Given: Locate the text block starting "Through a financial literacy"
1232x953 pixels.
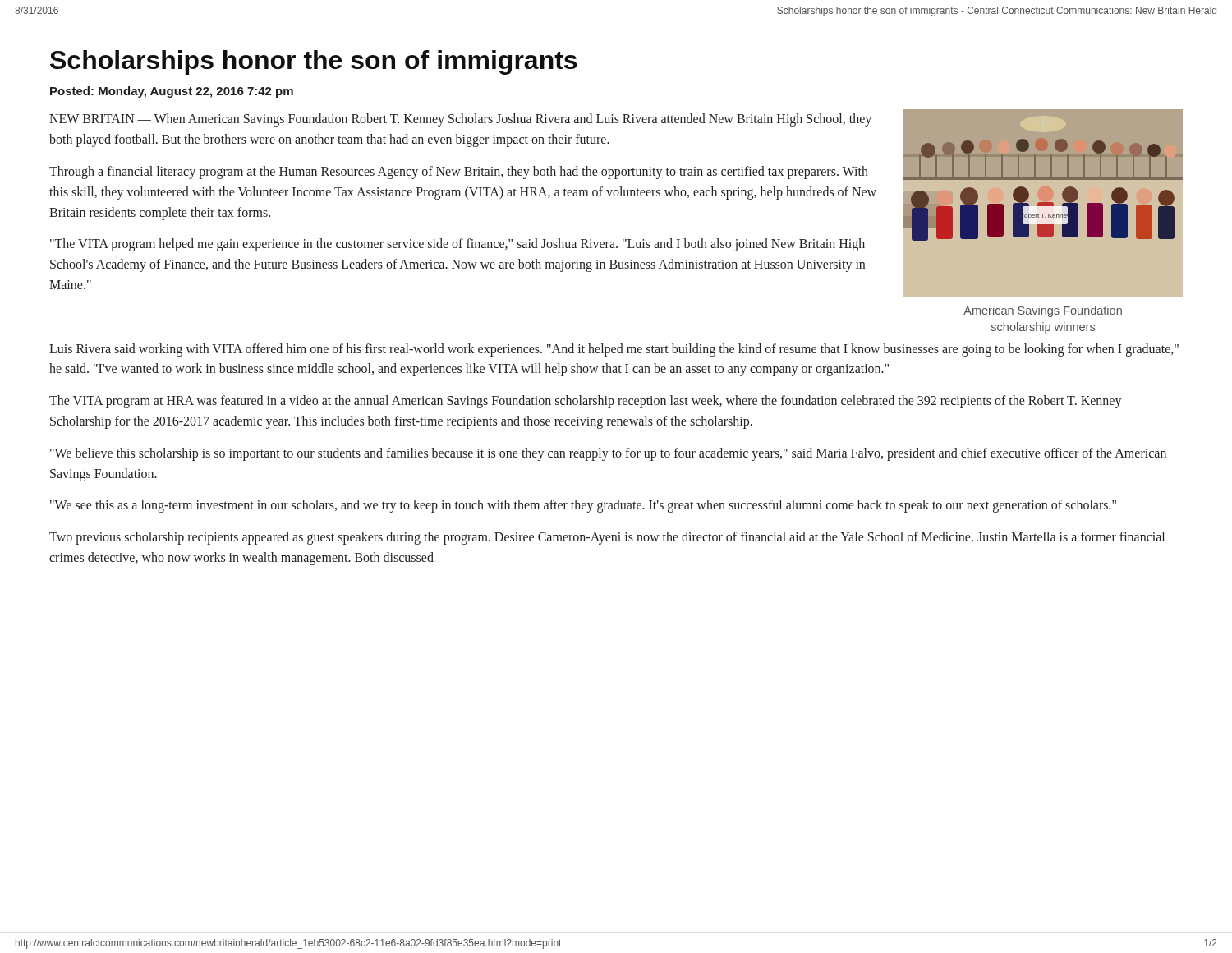Looking at the screenshot, I should [463, 192].
